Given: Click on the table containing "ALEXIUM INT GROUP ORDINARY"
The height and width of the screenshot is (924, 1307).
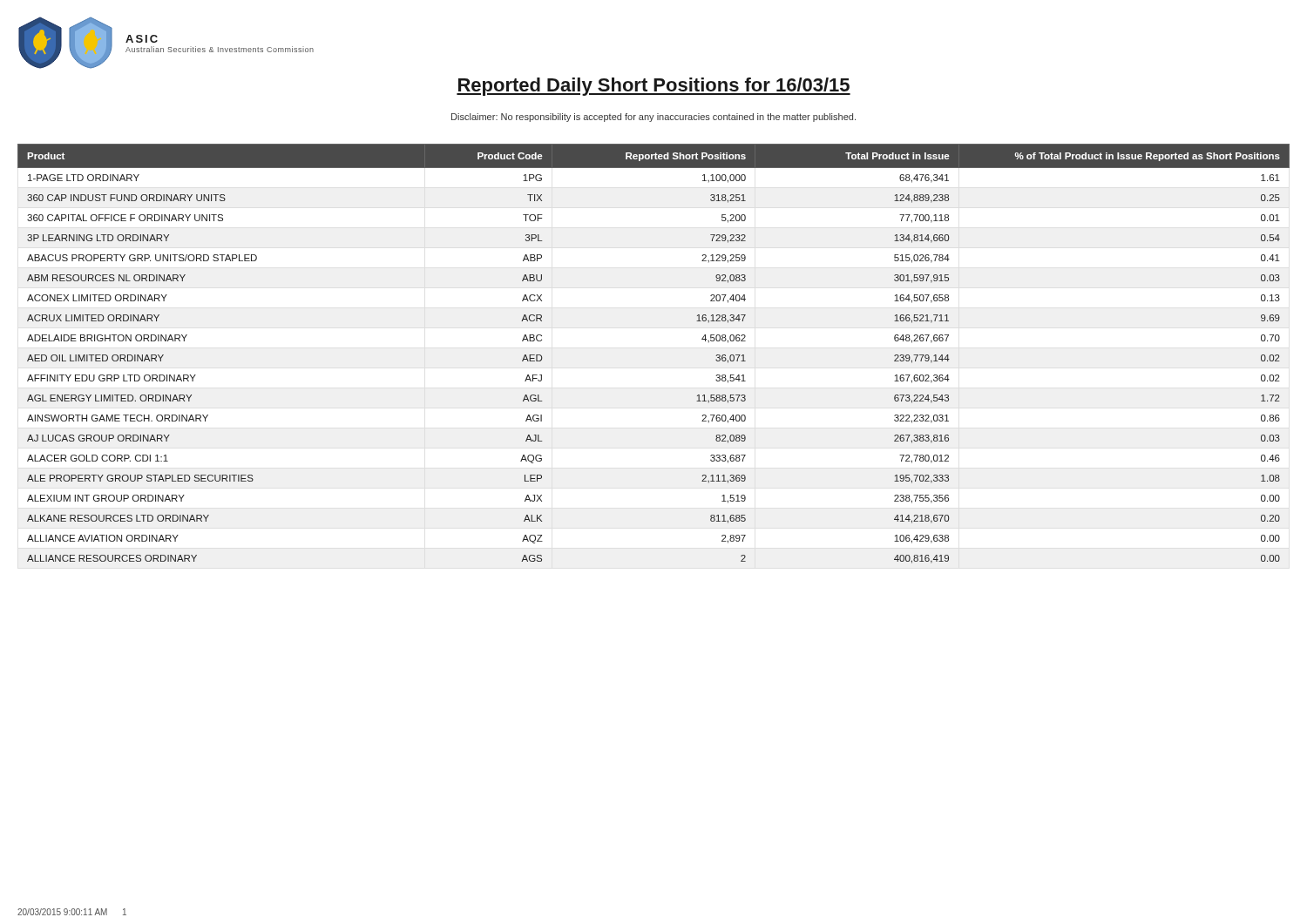Looking at the screenshot, I should click(654, 356).
